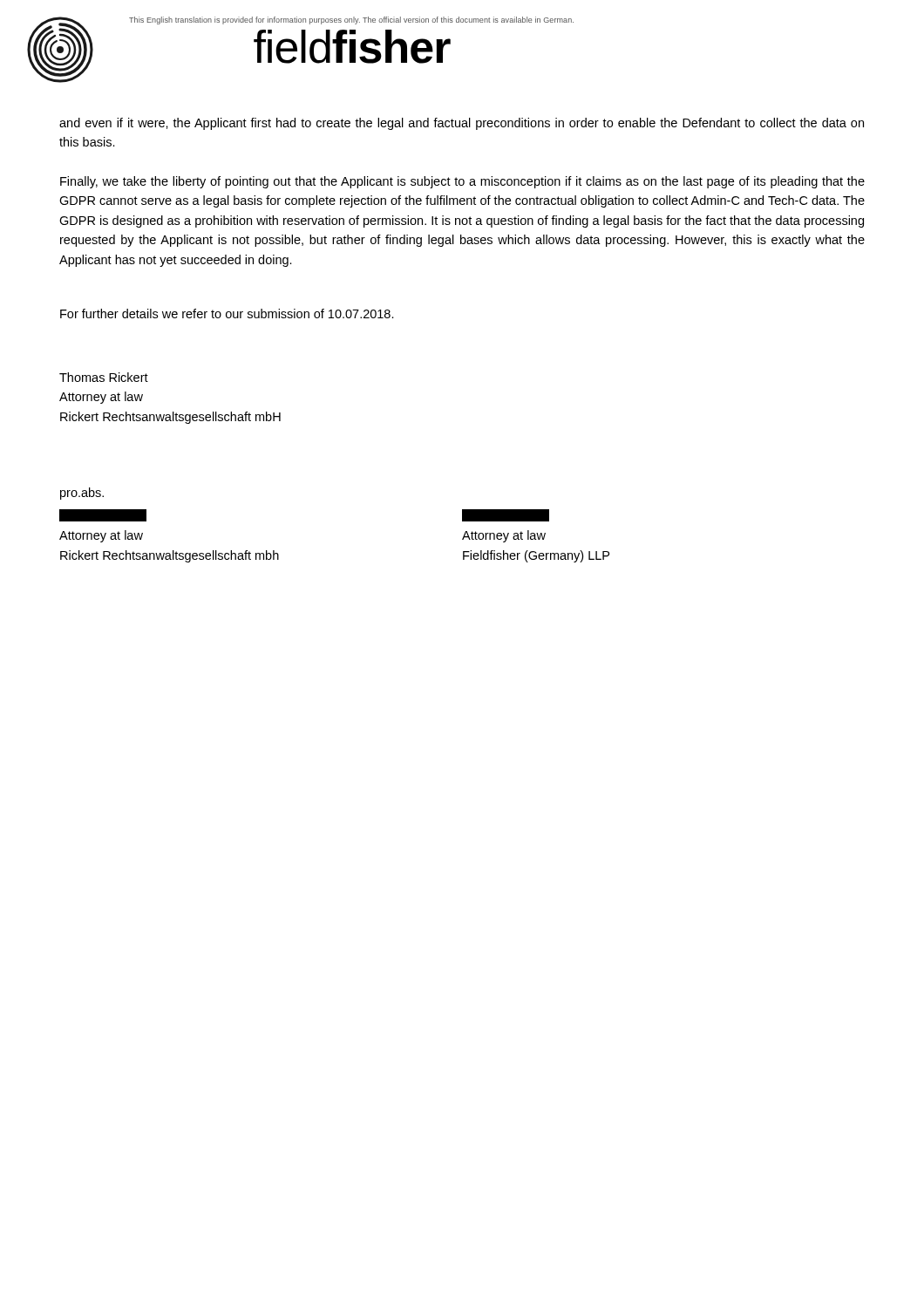The height and width of the screenshot is (1308, 924).
Task: Navigate to the text starting "Finally, we take"
Action: click(462, 221)
